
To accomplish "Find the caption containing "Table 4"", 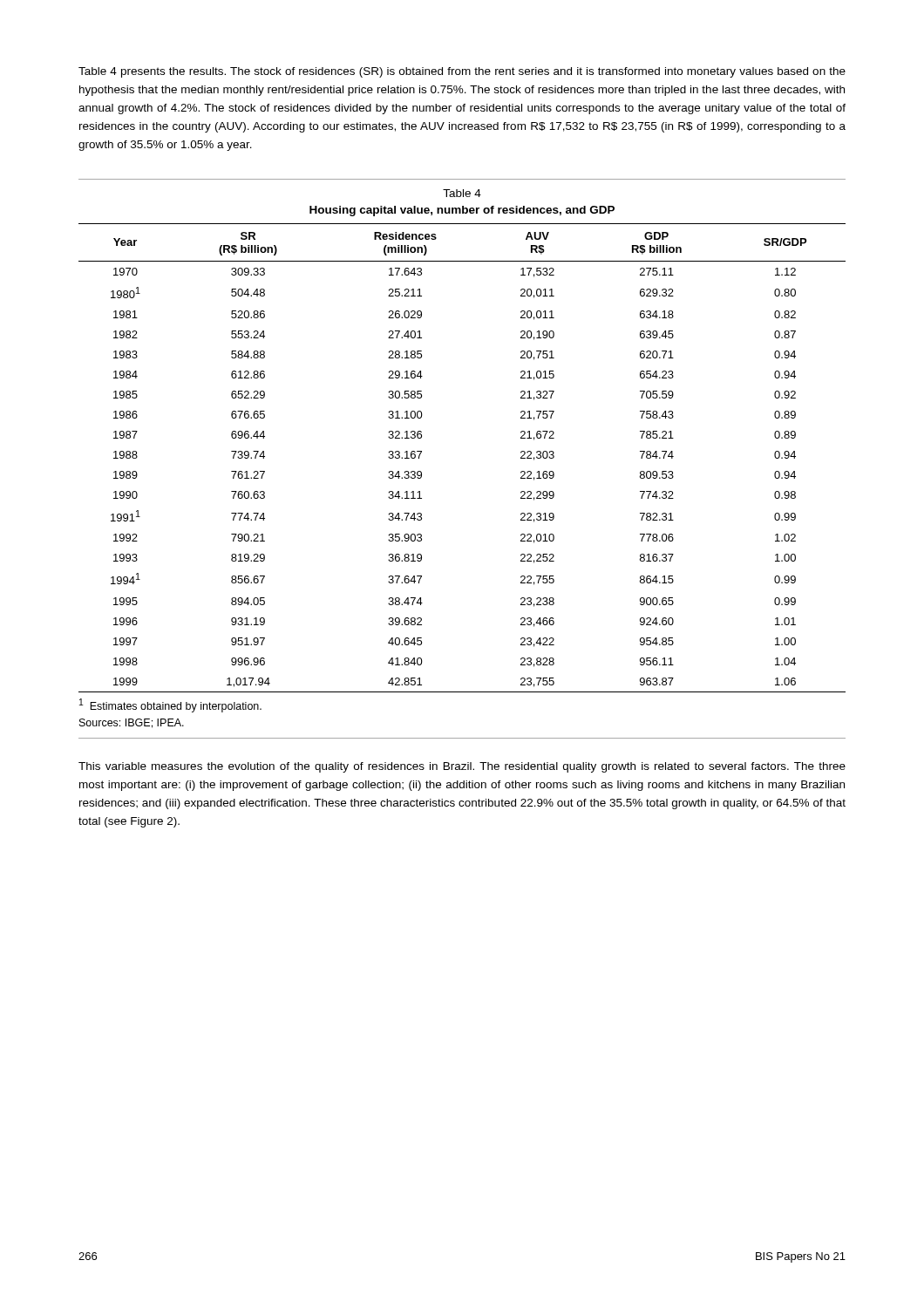I will pos(462,193).
